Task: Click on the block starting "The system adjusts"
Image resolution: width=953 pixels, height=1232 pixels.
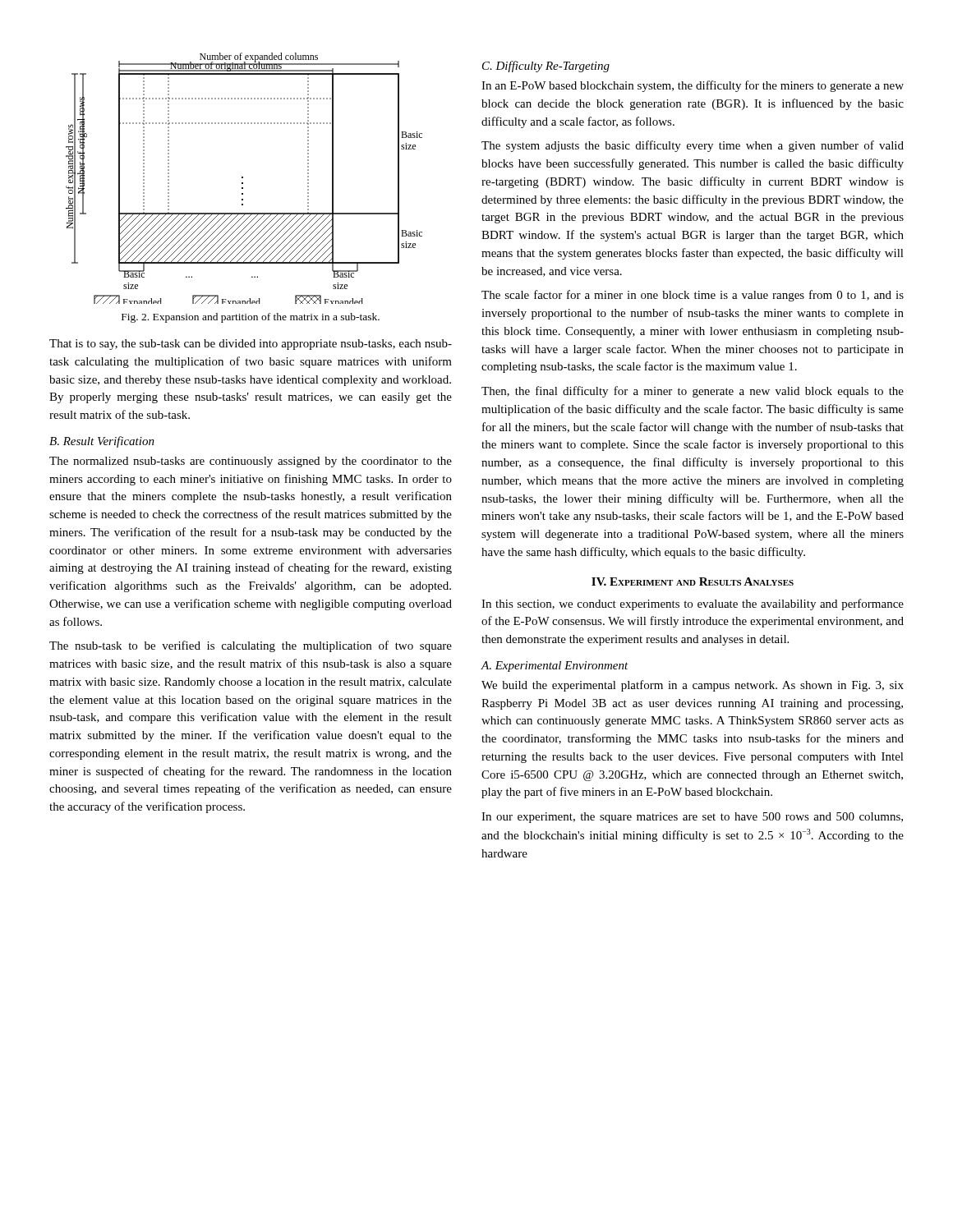Action: tap(693, 209)
